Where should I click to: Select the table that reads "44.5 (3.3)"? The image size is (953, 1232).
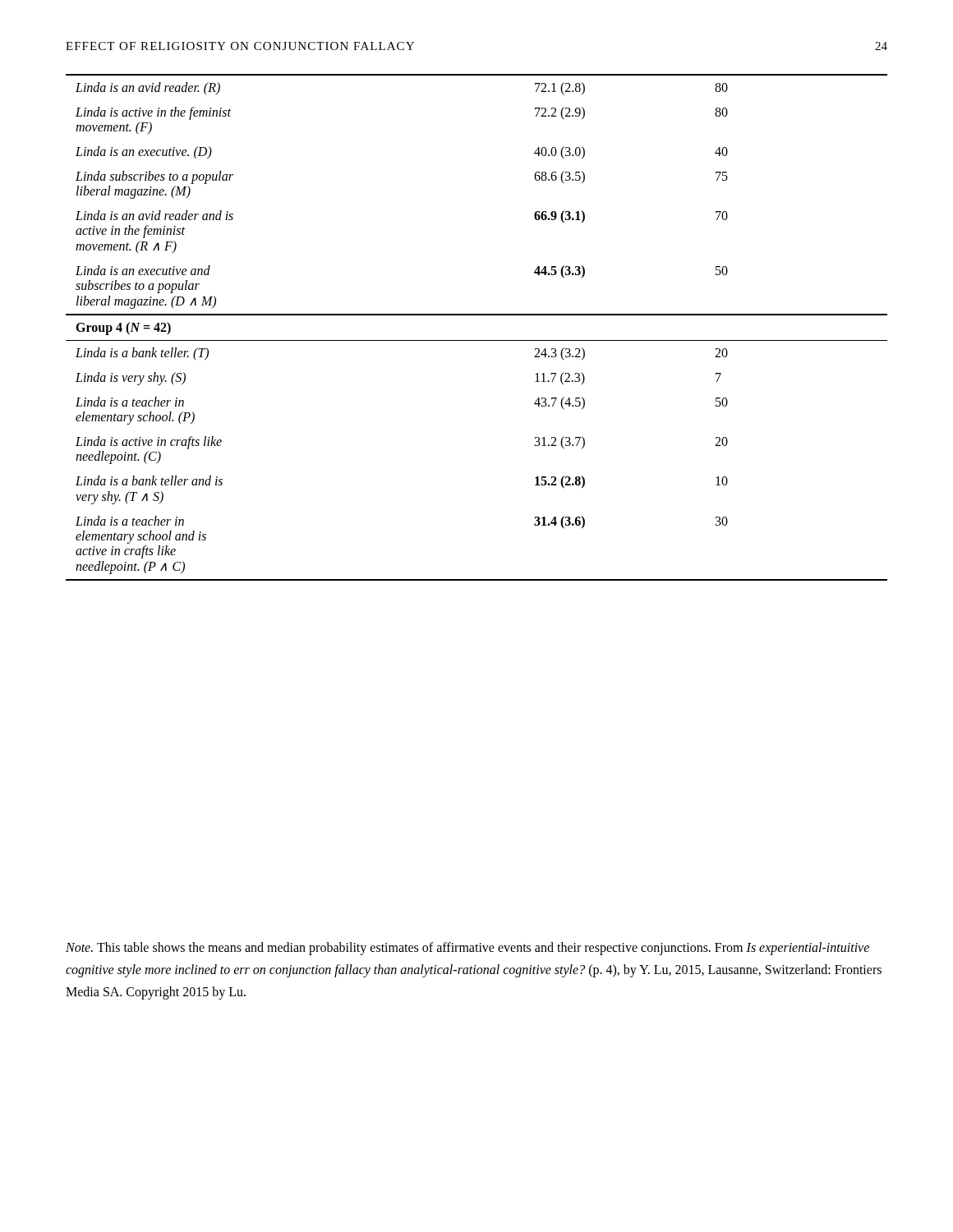476,327
